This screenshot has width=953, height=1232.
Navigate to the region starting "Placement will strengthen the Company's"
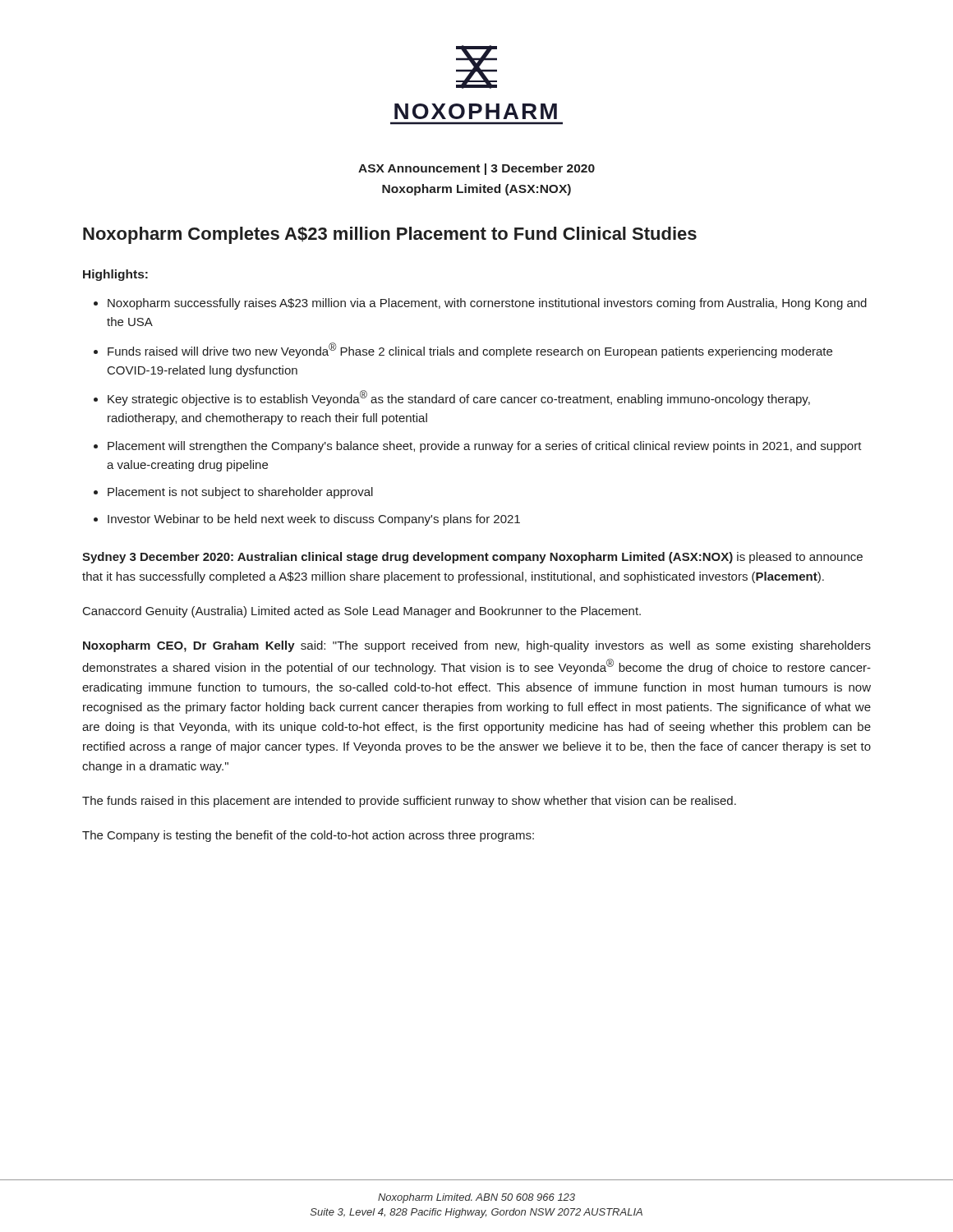[x=484, y=455]
